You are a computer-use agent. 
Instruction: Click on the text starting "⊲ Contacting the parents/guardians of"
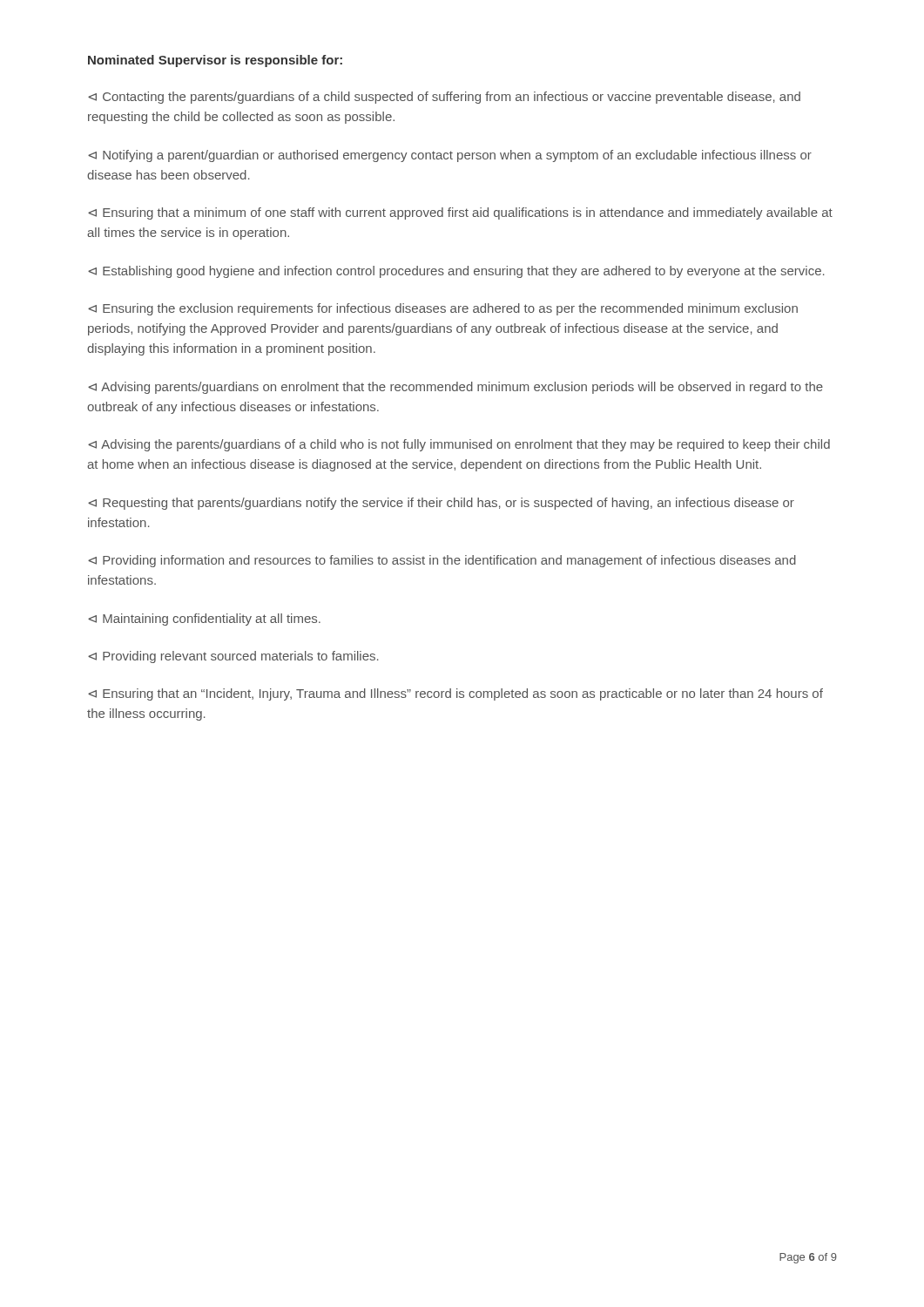[444, 106]
